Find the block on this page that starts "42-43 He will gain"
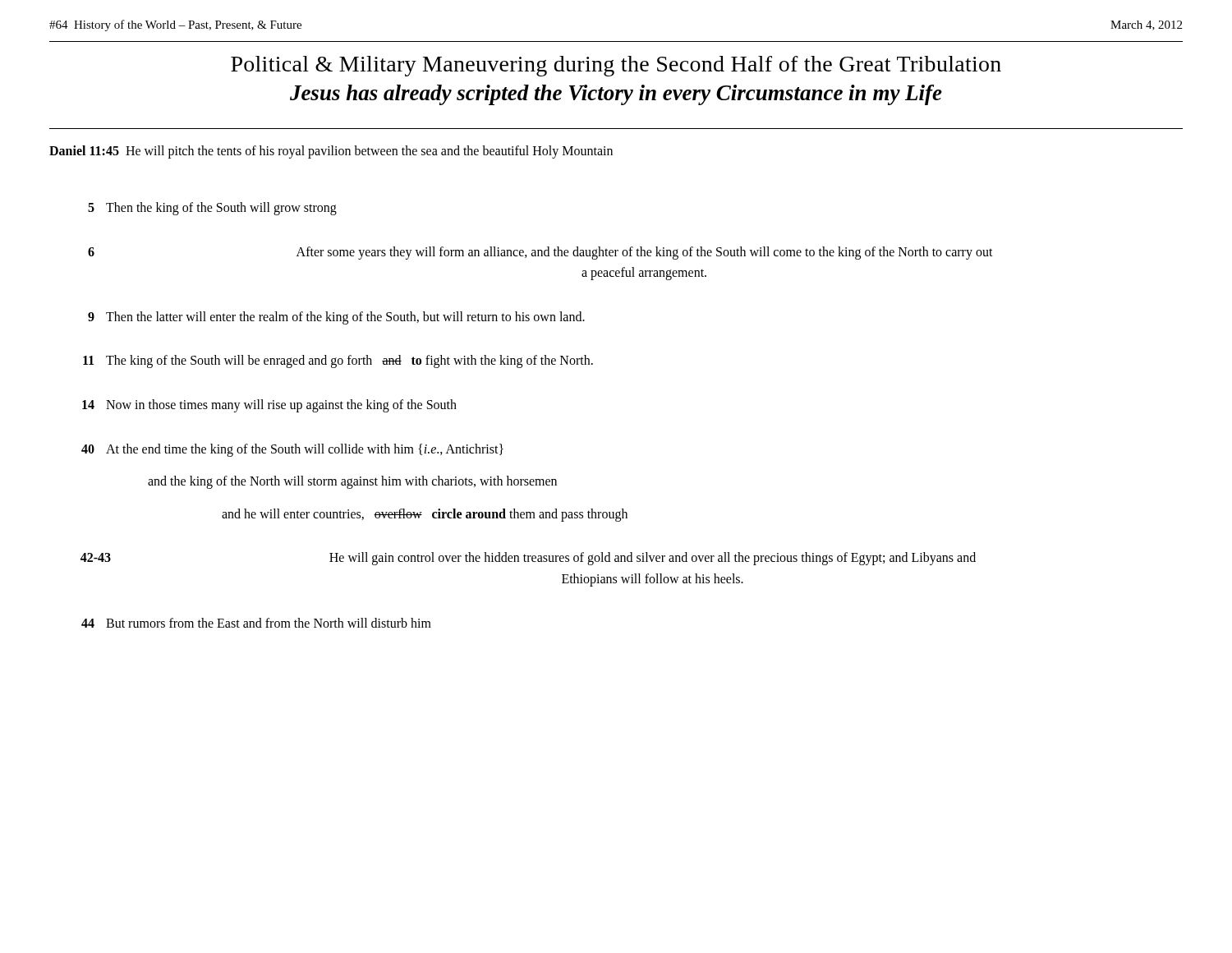 616,568
